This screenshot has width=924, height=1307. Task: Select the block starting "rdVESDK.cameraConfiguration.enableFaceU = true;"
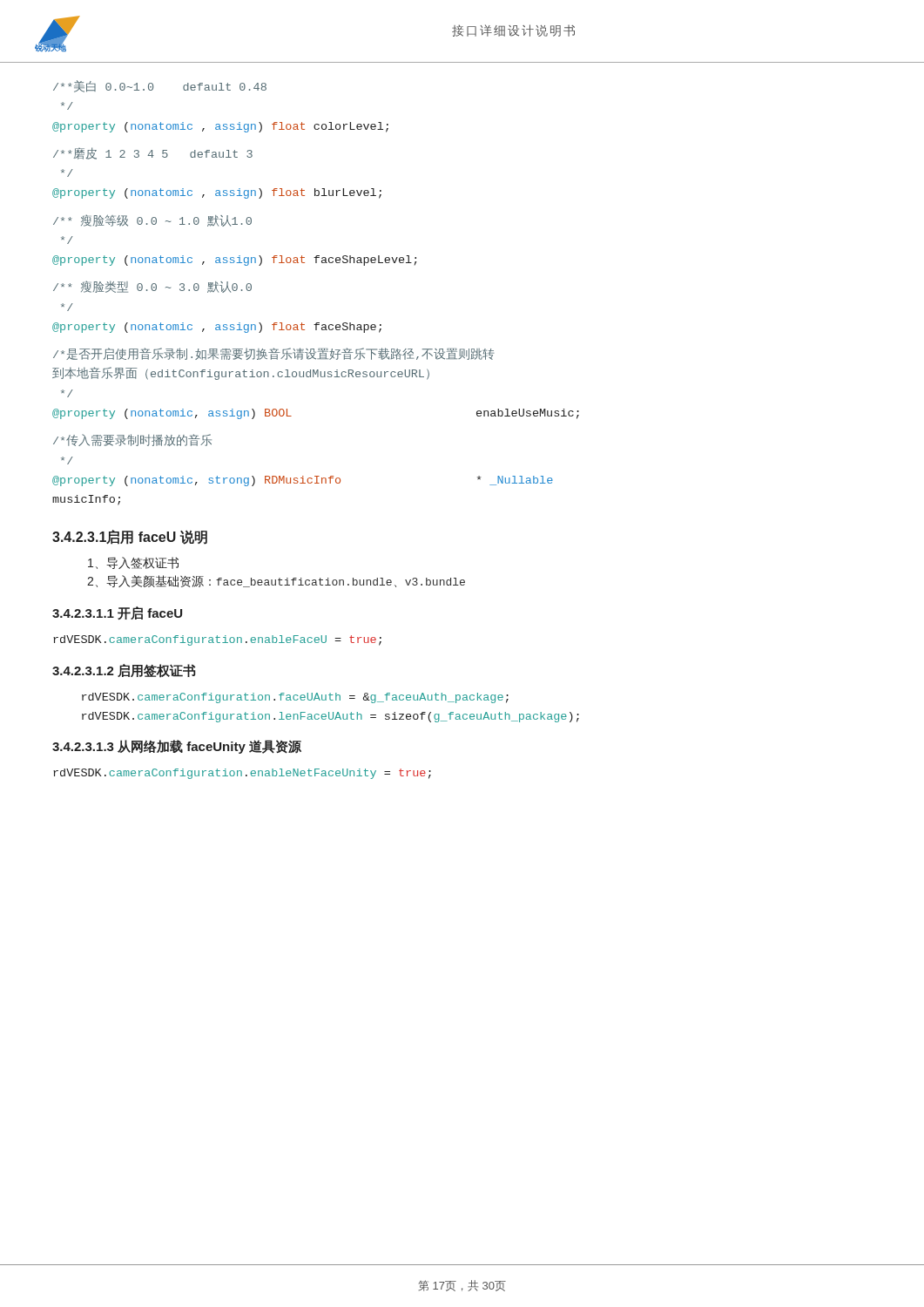[x=217, y=640]
